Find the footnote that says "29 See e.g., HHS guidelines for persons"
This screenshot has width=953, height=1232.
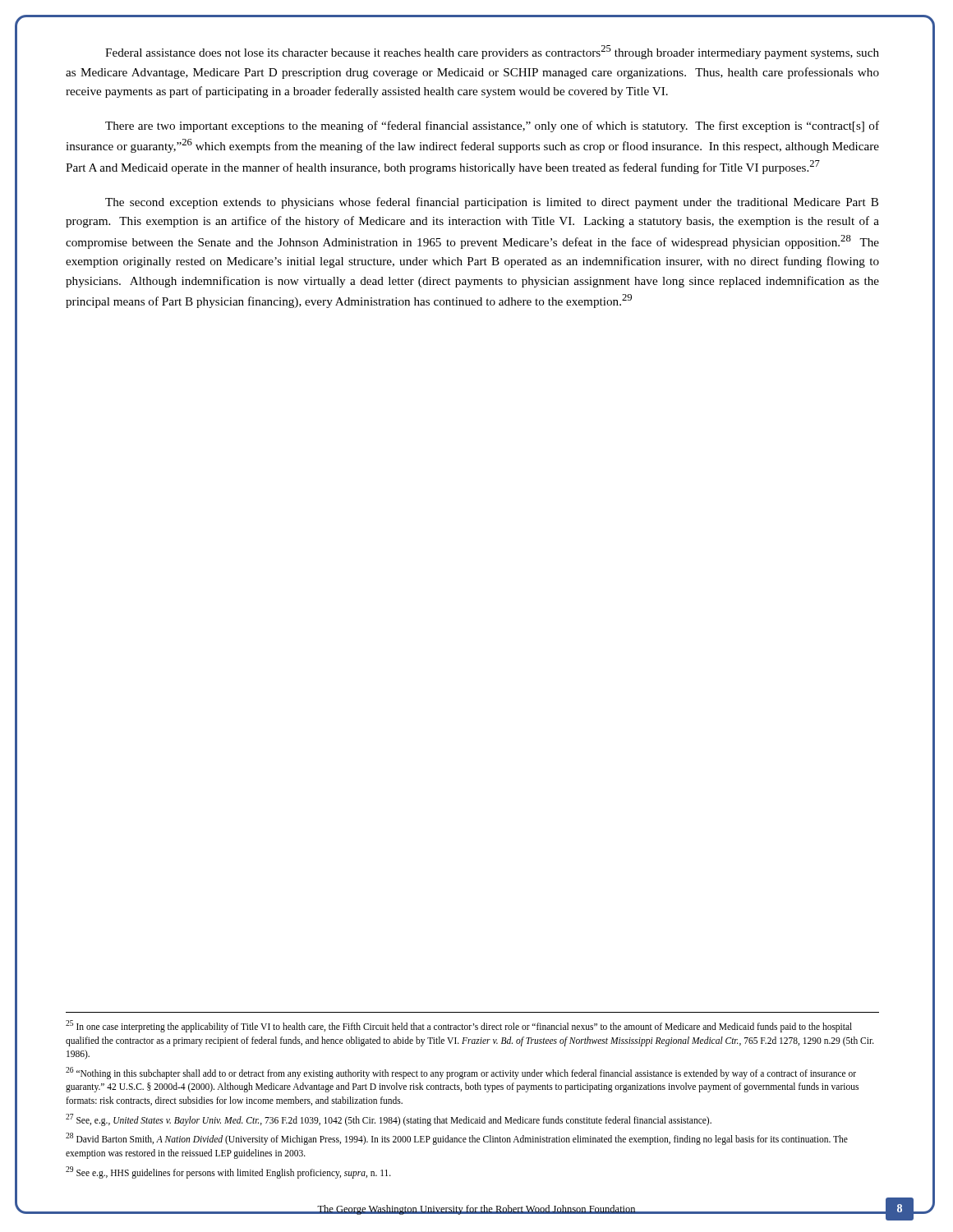click(x=228, y=1171)
